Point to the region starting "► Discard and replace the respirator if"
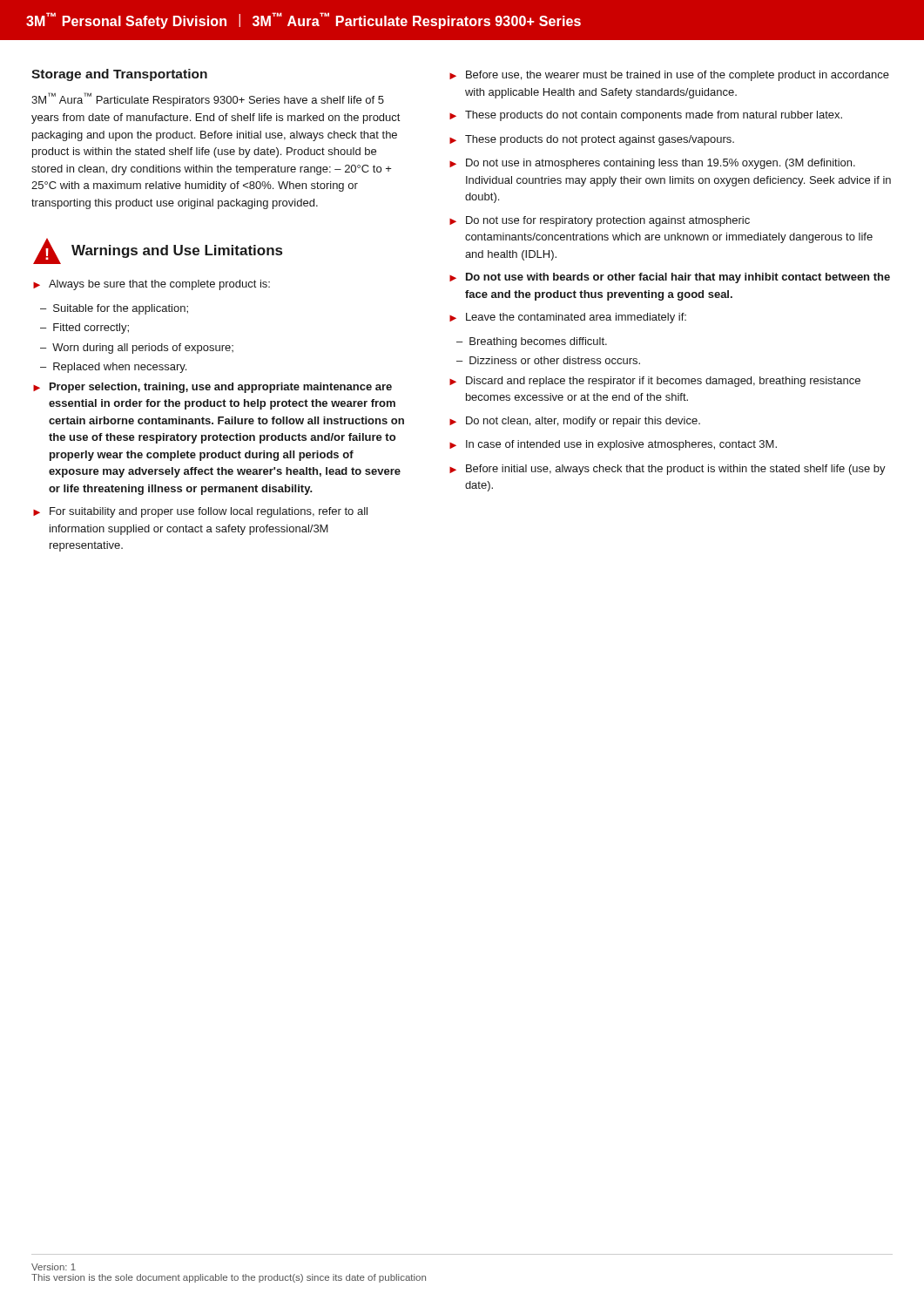The width and height of the screenshot is (924, 1307). click(x=670, y=389)
